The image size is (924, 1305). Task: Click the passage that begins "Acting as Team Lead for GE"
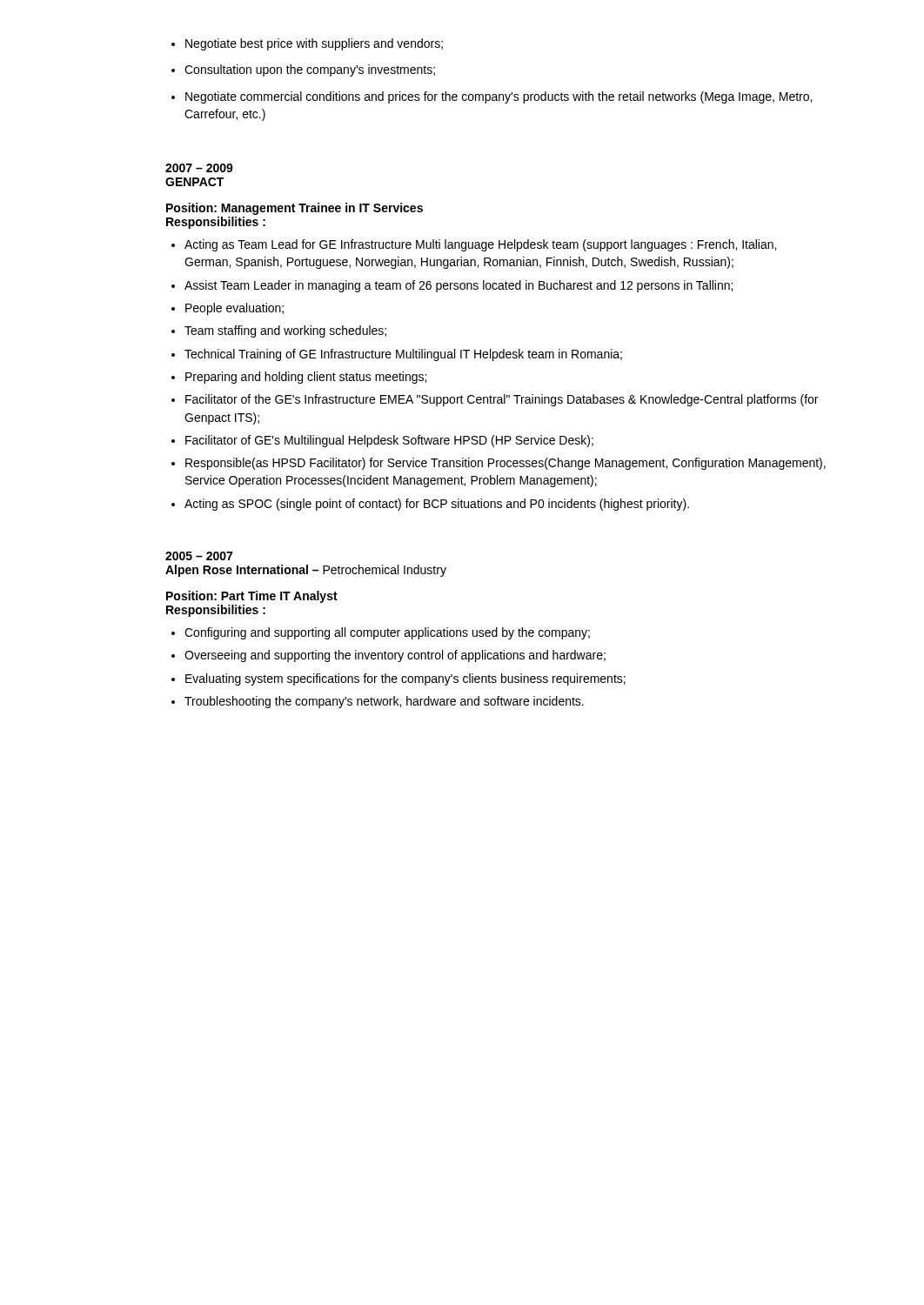tap(474, 245)
